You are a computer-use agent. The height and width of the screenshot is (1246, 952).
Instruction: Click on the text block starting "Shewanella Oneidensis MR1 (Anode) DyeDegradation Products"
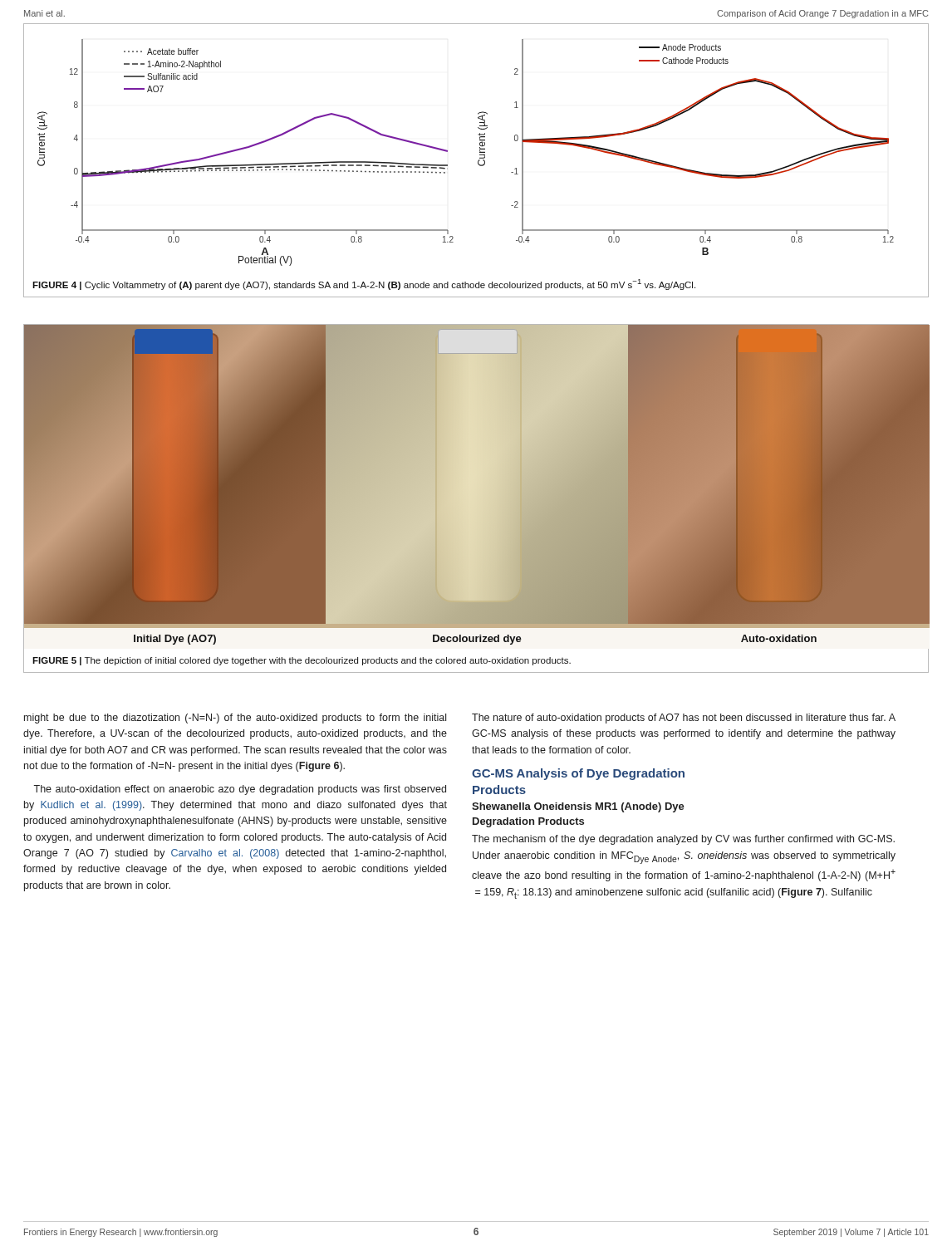click(578, 814)
